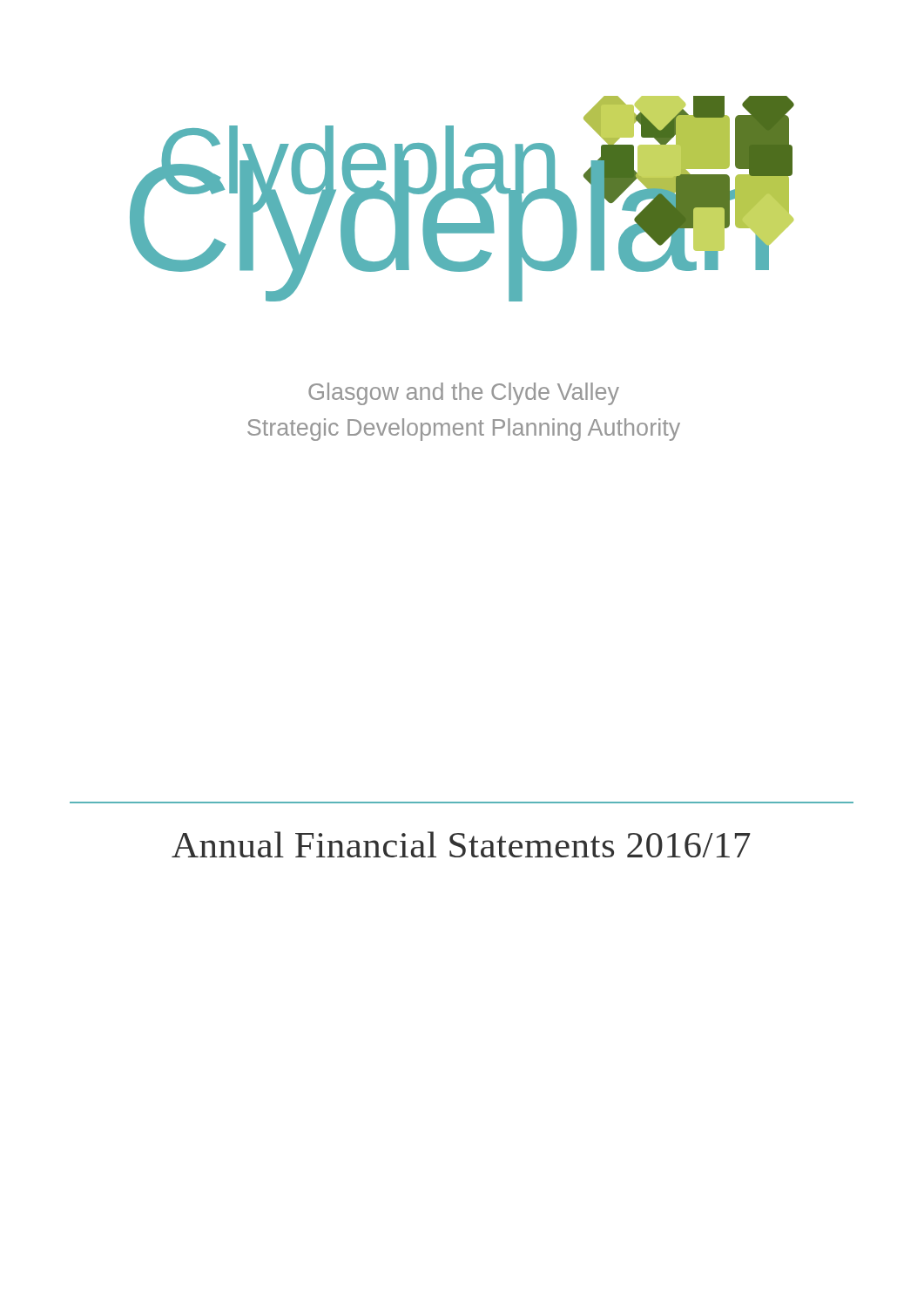
Task: Find "Annual Financial Statements 2016/17" on this page
Action: [x=462, y=845]
